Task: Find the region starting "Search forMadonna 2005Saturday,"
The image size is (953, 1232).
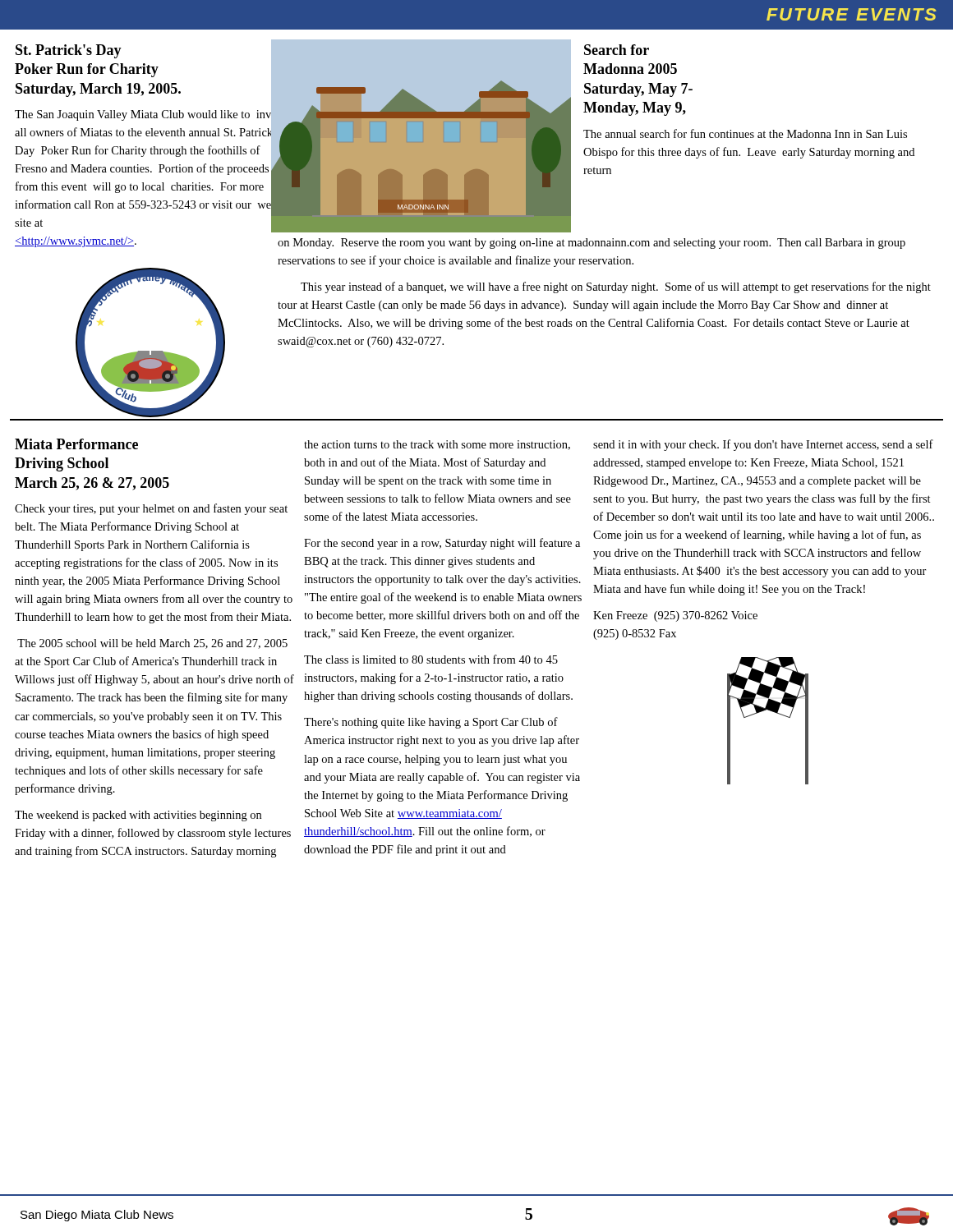Action: point(617,50)
